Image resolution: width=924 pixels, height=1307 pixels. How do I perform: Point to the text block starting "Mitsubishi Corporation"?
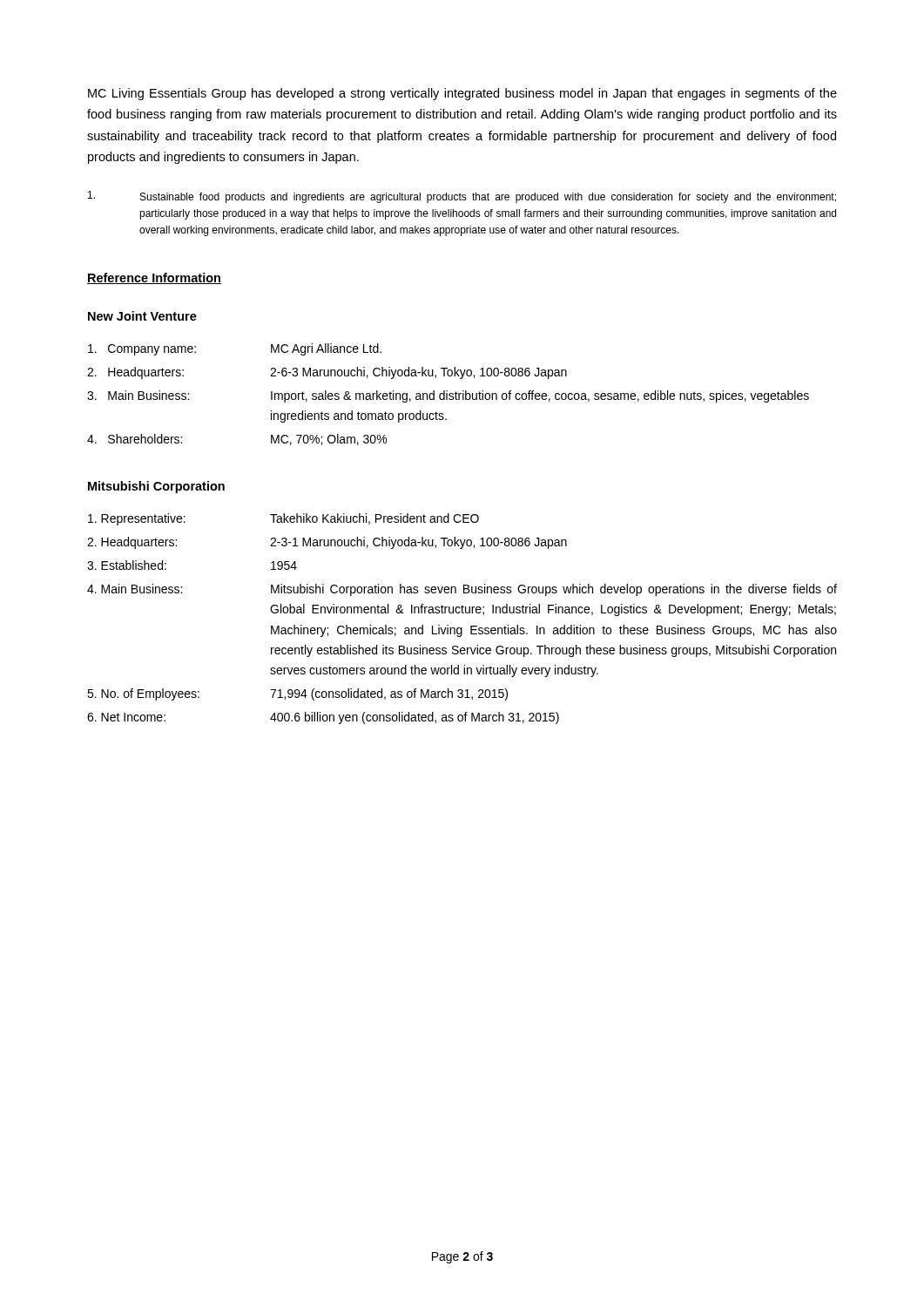(156, 487)
